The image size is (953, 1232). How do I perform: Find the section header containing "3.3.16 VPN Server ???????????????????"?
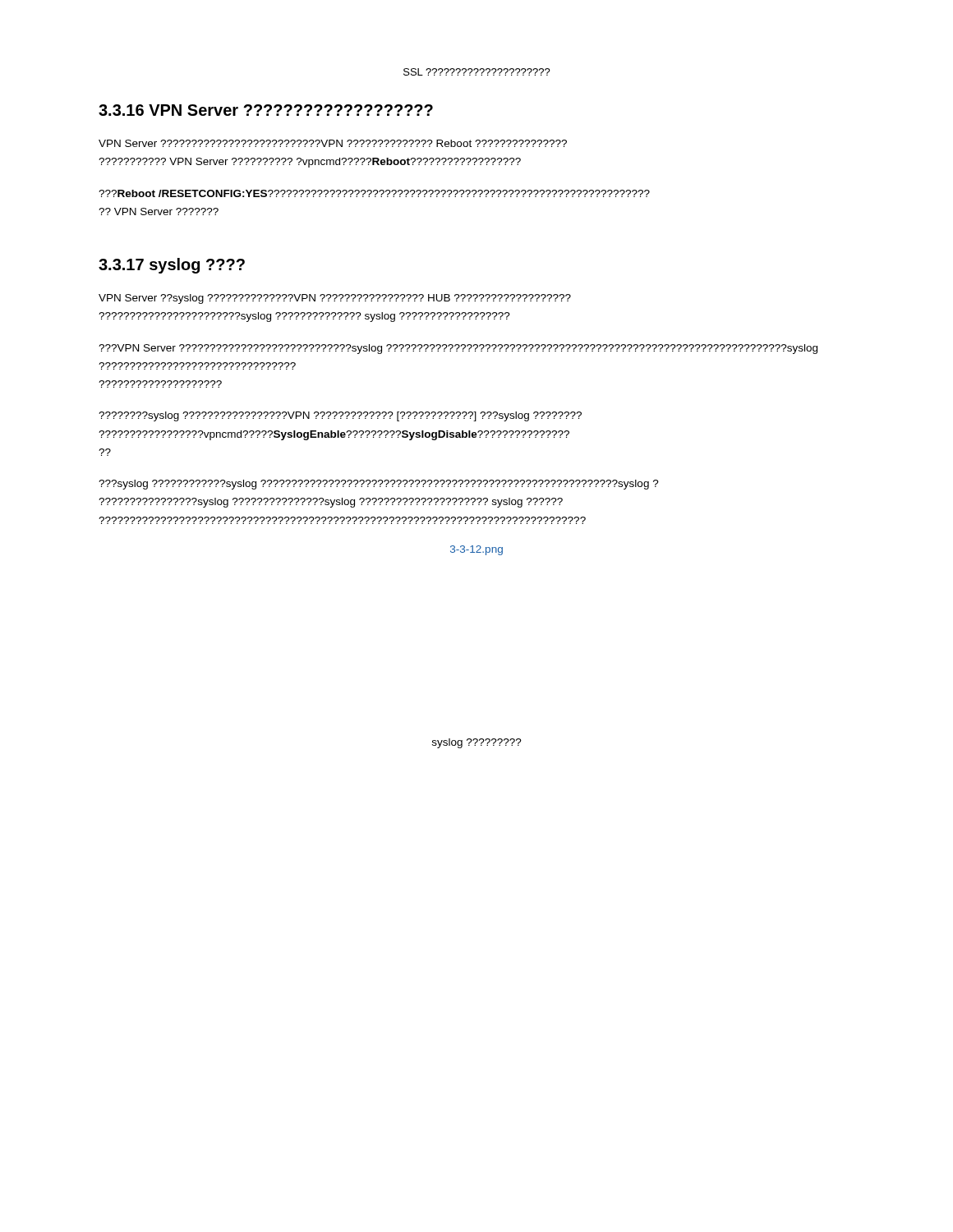(266, 110)
